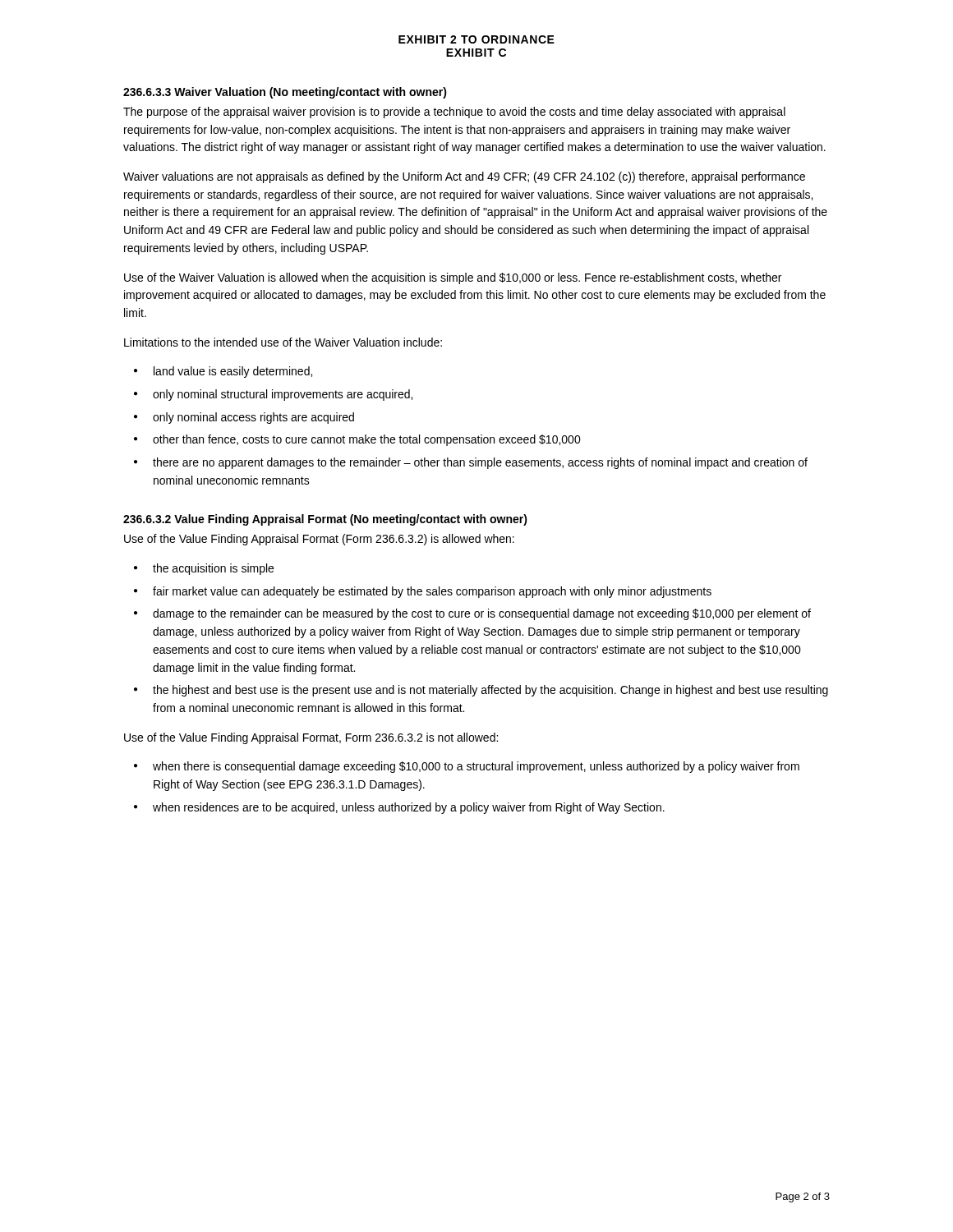953x1232 pixels.
Task: Locate the list item containing "fair market value can"
Action: tap(432, 591)
